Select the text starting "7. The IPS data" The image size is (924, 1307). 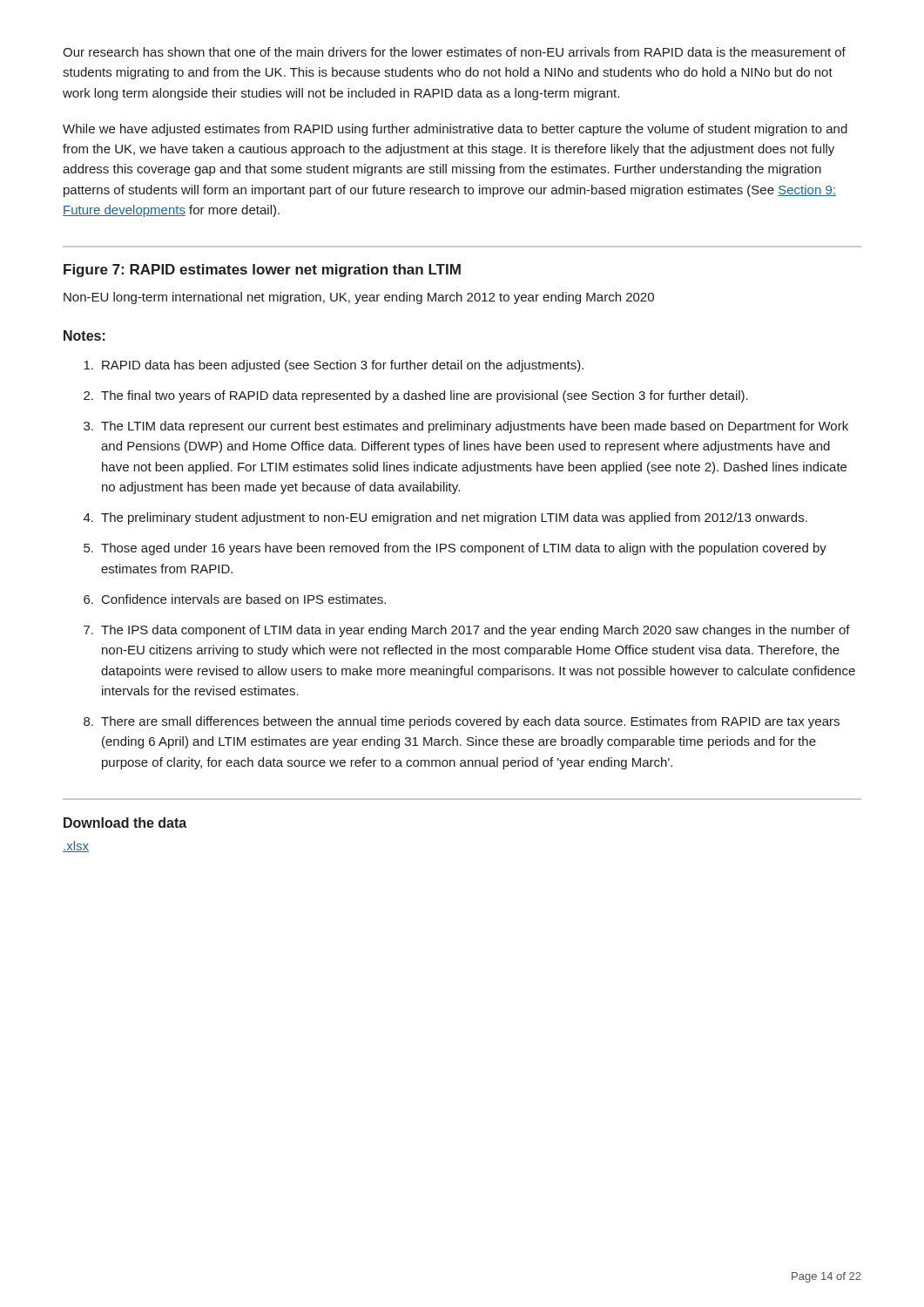462,660
